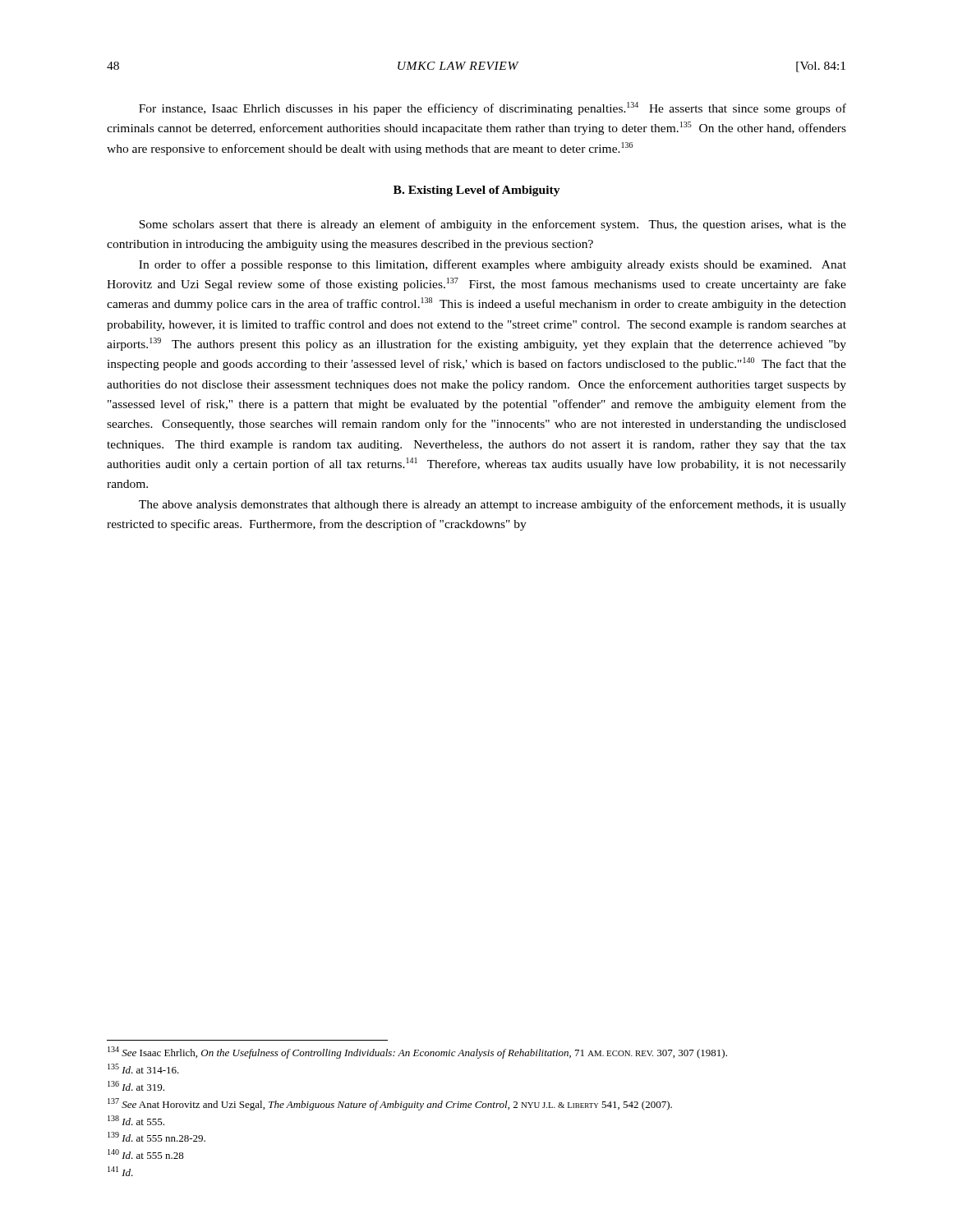Click the passage that begins "For instance, Isaac Ehrlich discusses in"
953x1232 pixels.
pyautogui.click(x=476, y=129)
